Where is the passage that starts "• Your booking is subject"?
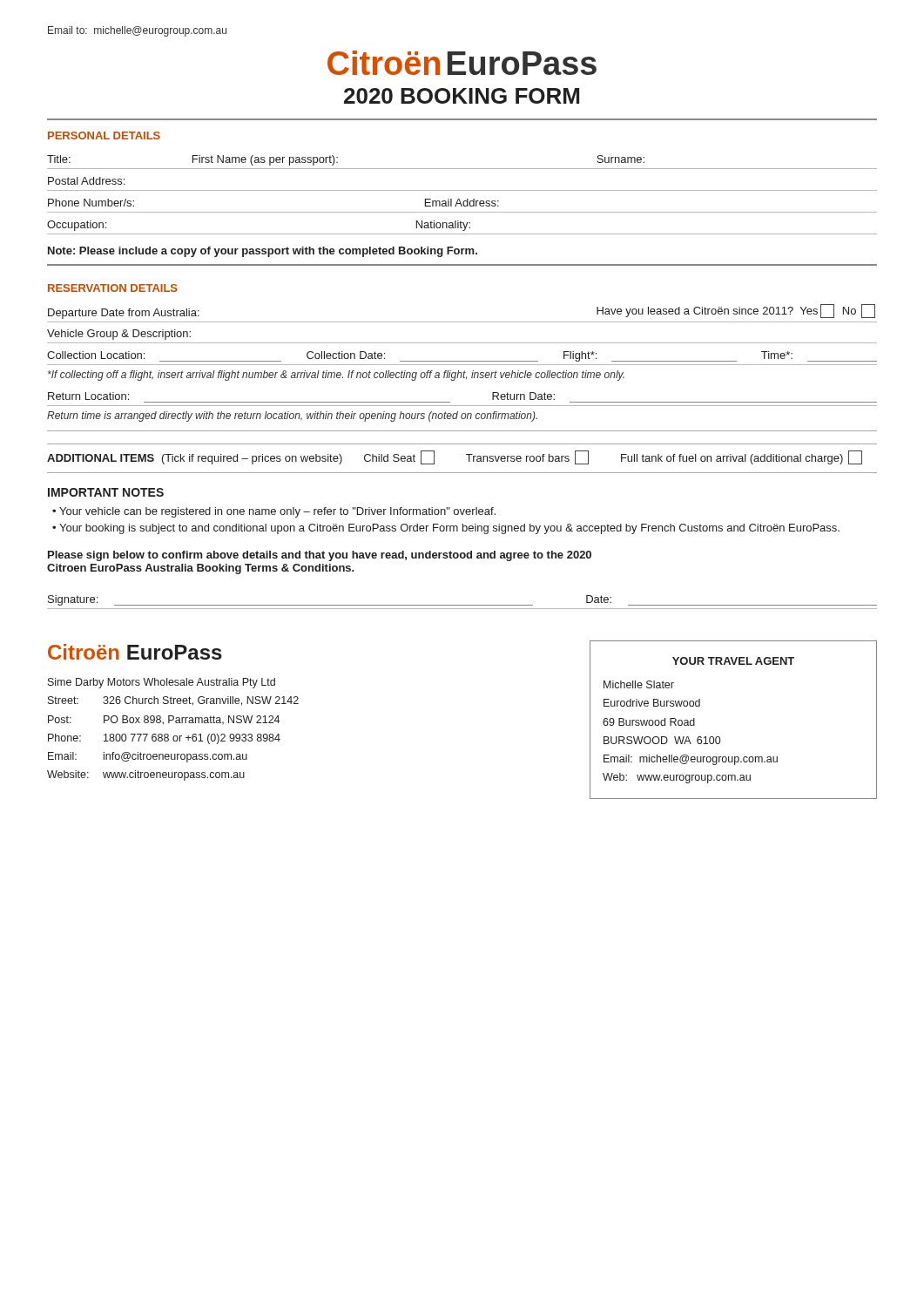The height and width of the screenshot is (1307, 924). click(x=446, y=528)
